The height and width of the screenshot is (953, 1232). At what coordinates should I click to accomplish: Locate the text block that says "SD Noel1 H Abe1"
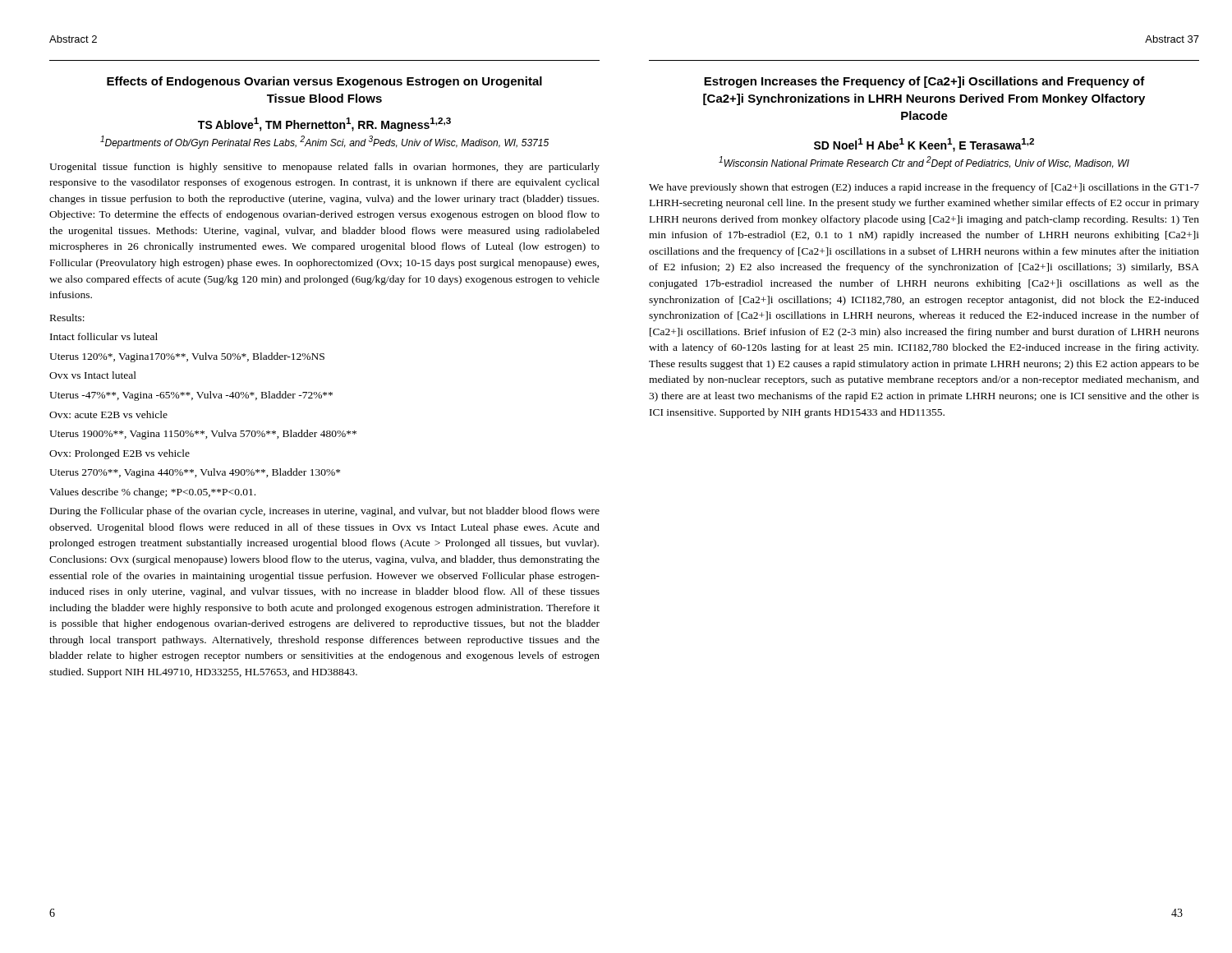coord(924,144)
